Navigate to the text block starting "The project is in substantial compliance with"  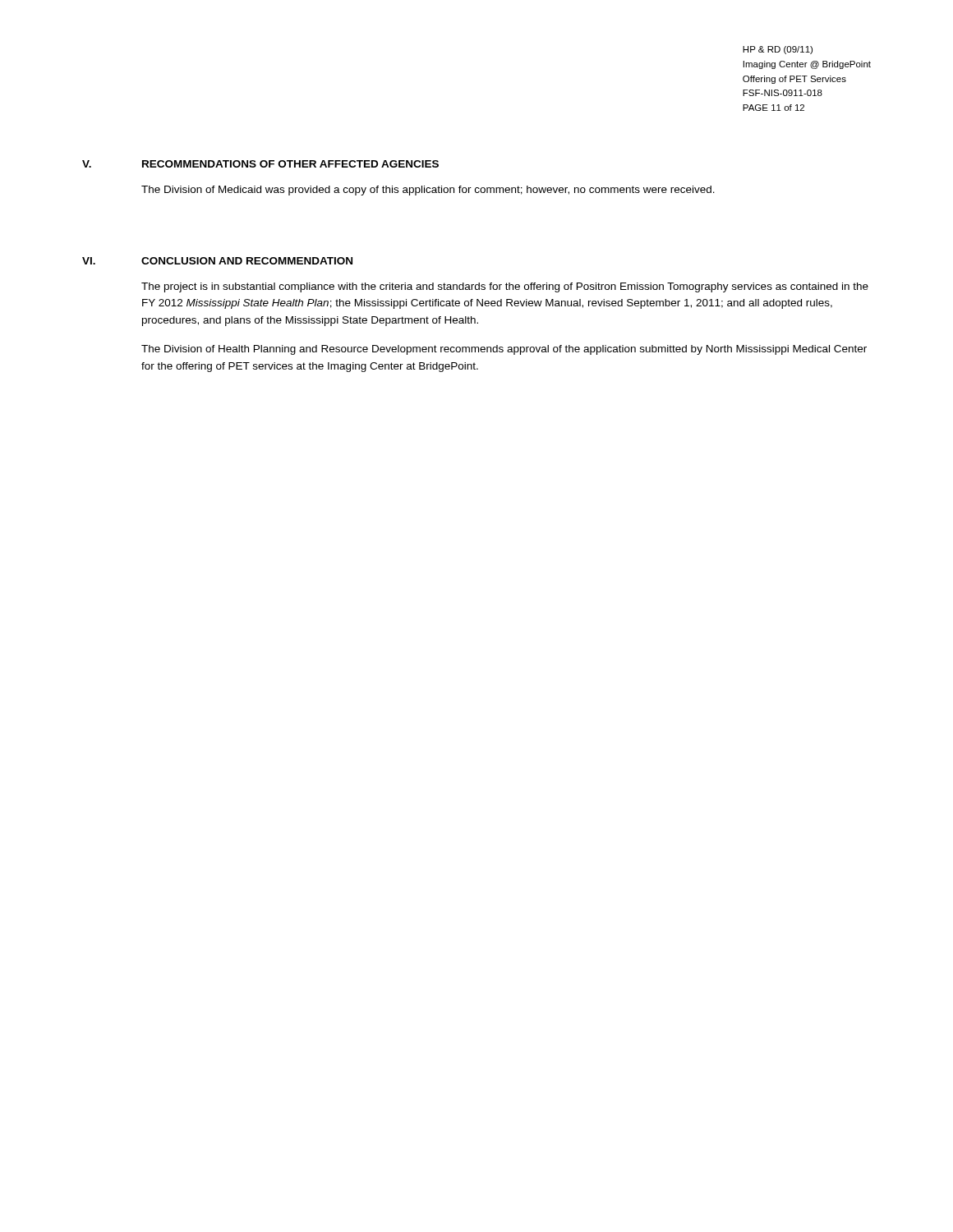[505, 287]
